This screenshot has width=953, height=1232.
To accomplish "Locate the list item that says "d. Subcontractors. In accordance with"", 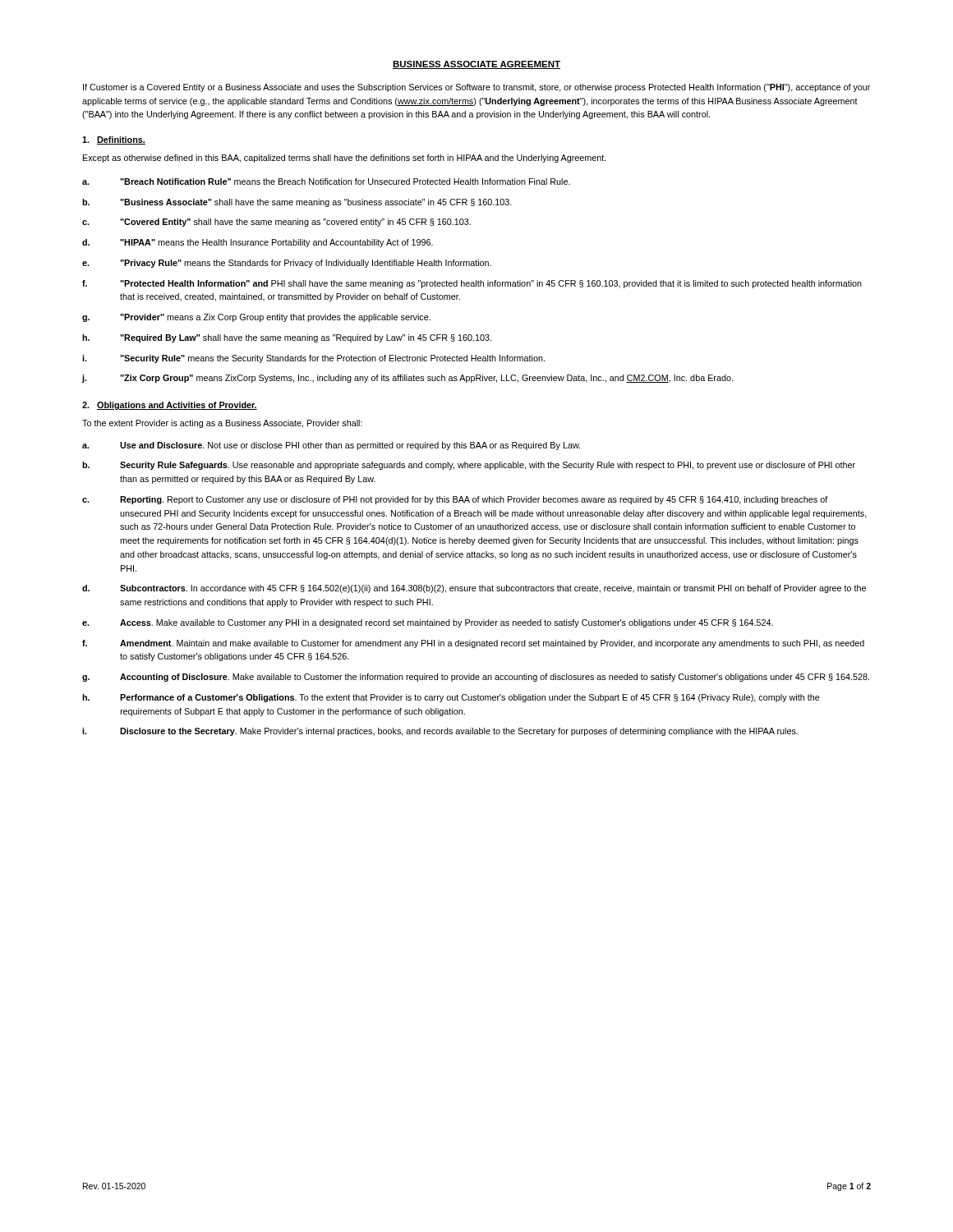I will (x=476, y=596).
